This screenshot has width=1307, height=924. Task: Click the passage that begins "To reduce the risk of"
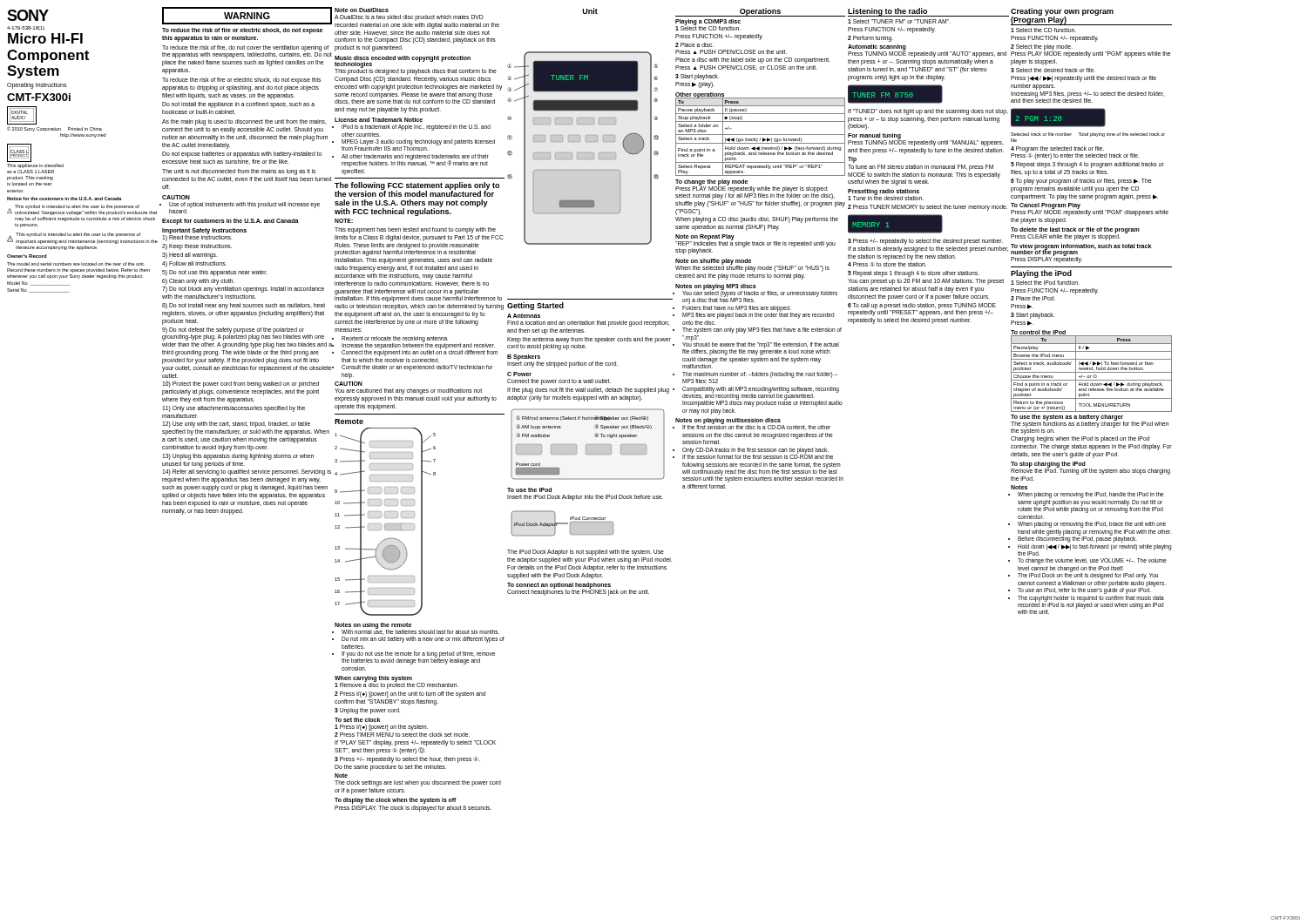[x=247, y=109]
